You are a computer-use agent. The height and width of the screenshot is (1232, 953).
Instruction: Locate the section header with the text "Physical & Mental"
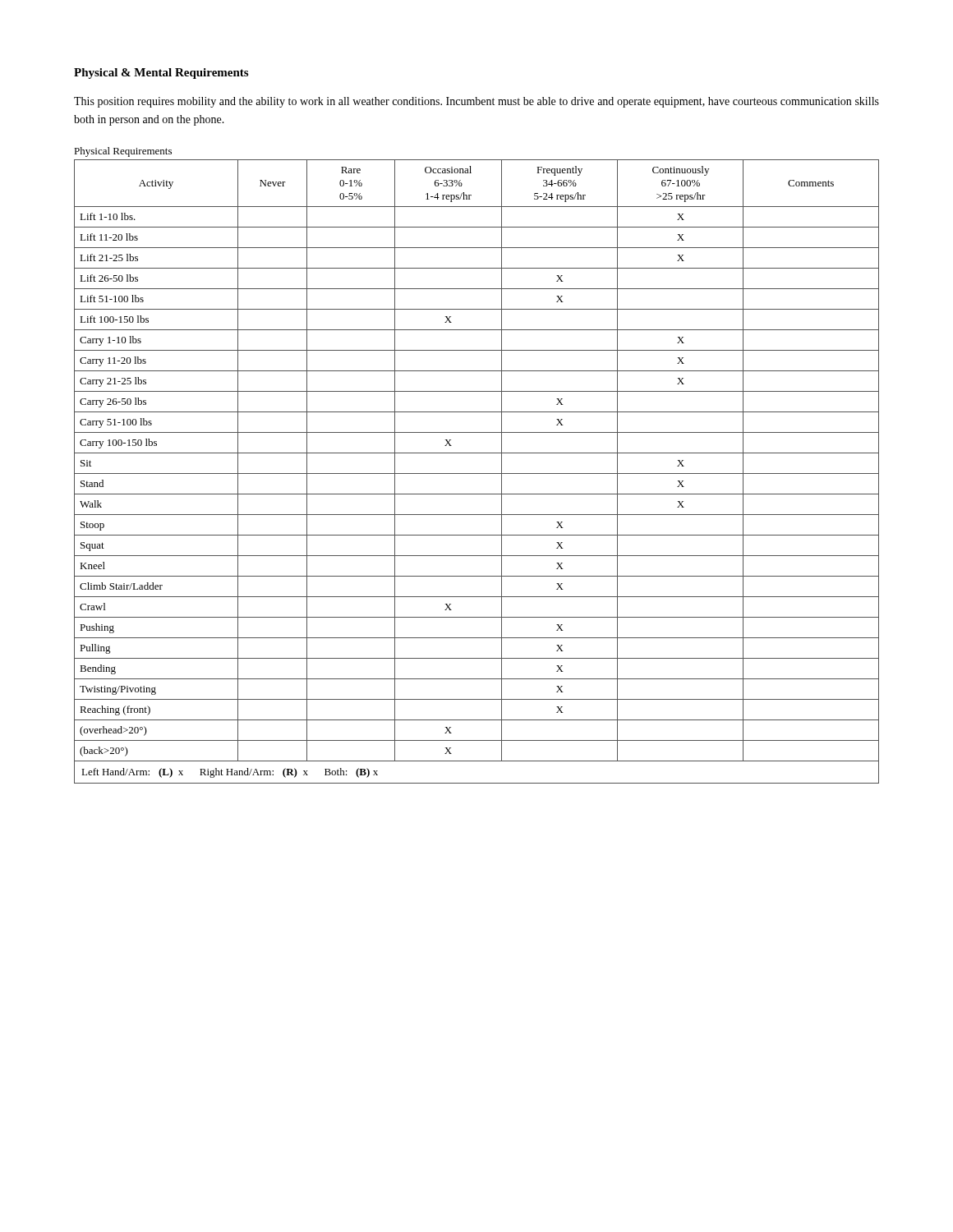click(161, 72)
